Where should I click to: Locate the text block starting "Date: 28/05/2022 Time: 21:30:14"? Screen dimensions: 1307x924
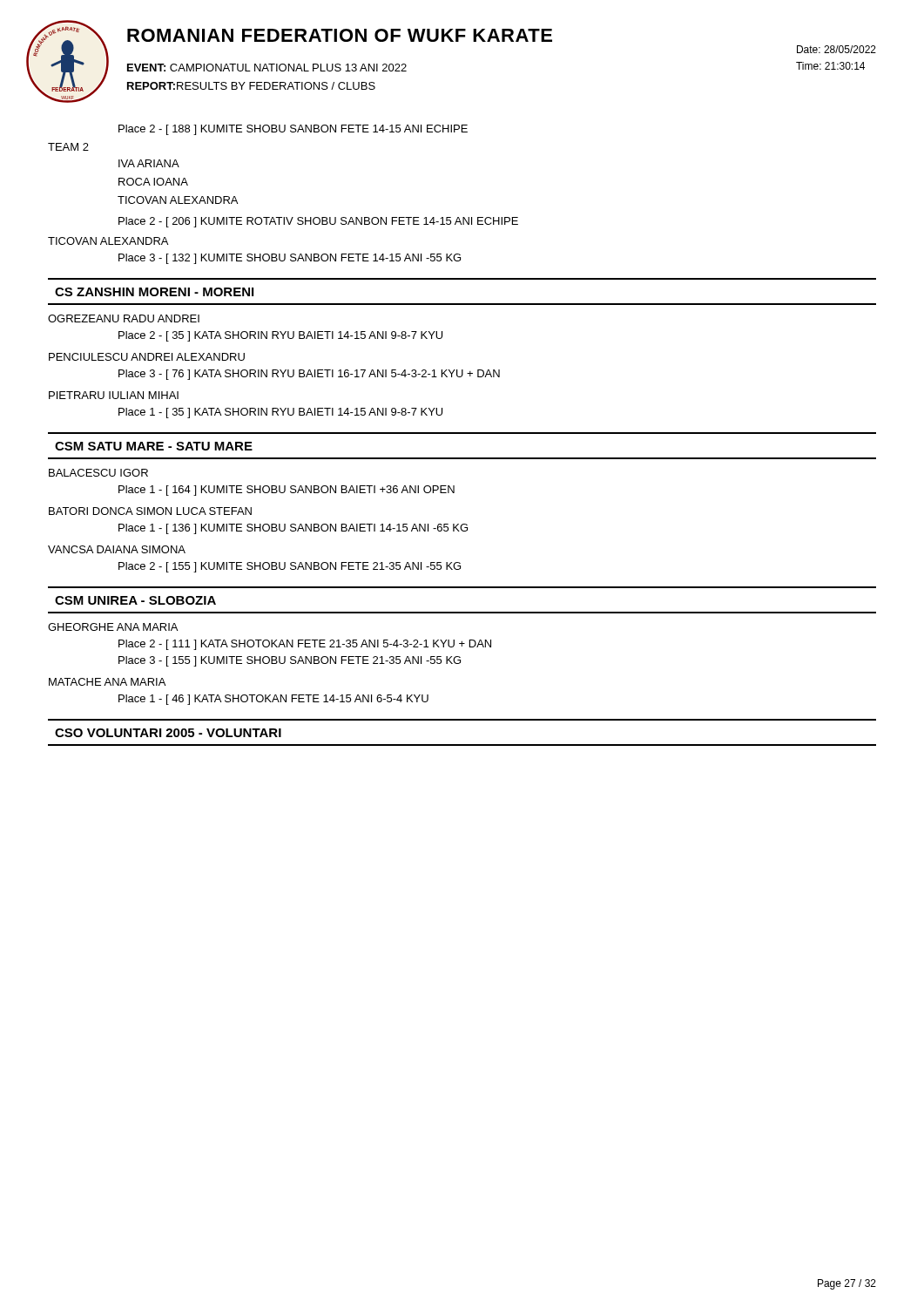[x=836, y=58]
